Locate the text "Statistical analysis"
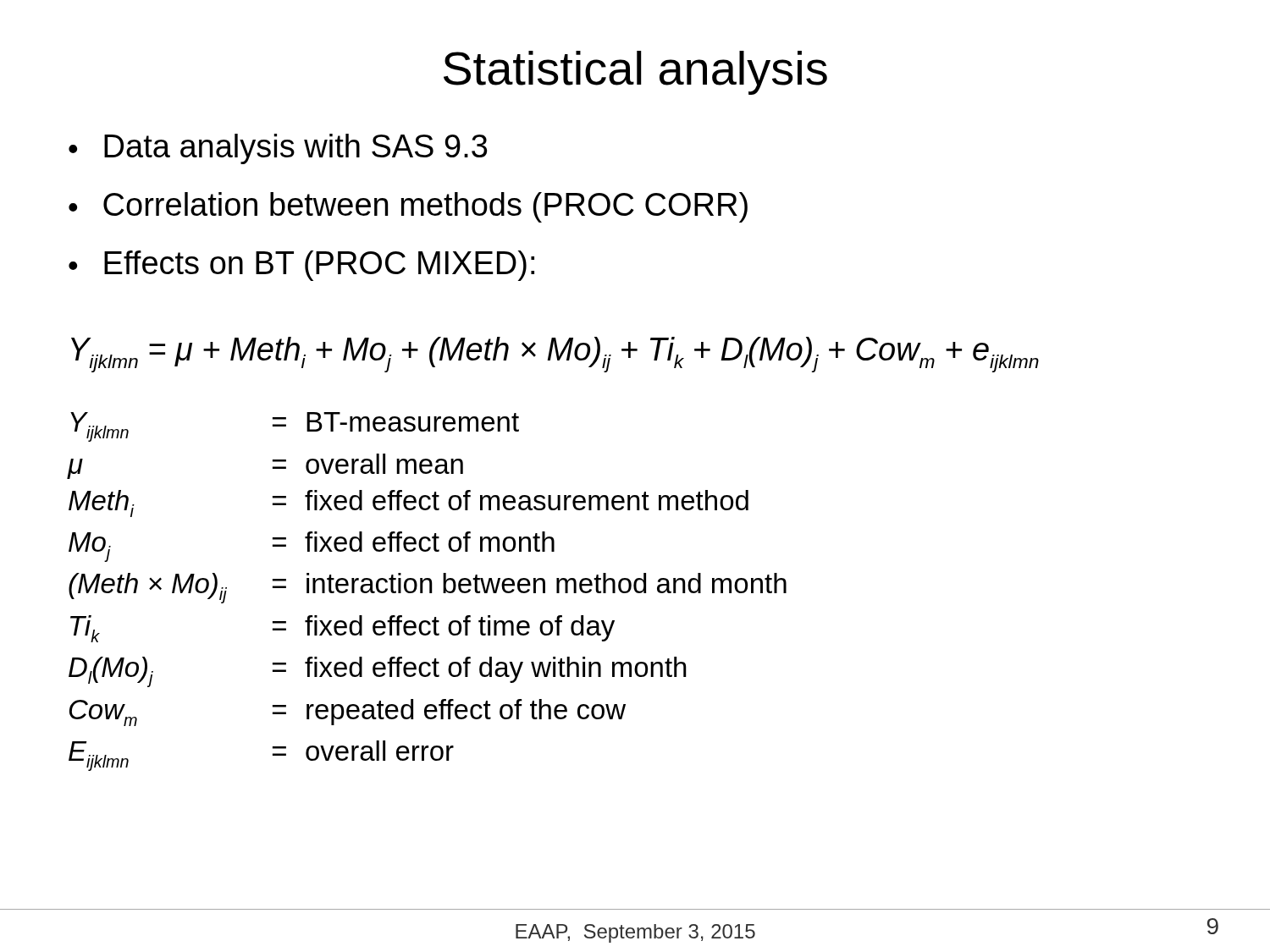This screenshot has width=1270, height=952. click(635, 68)
